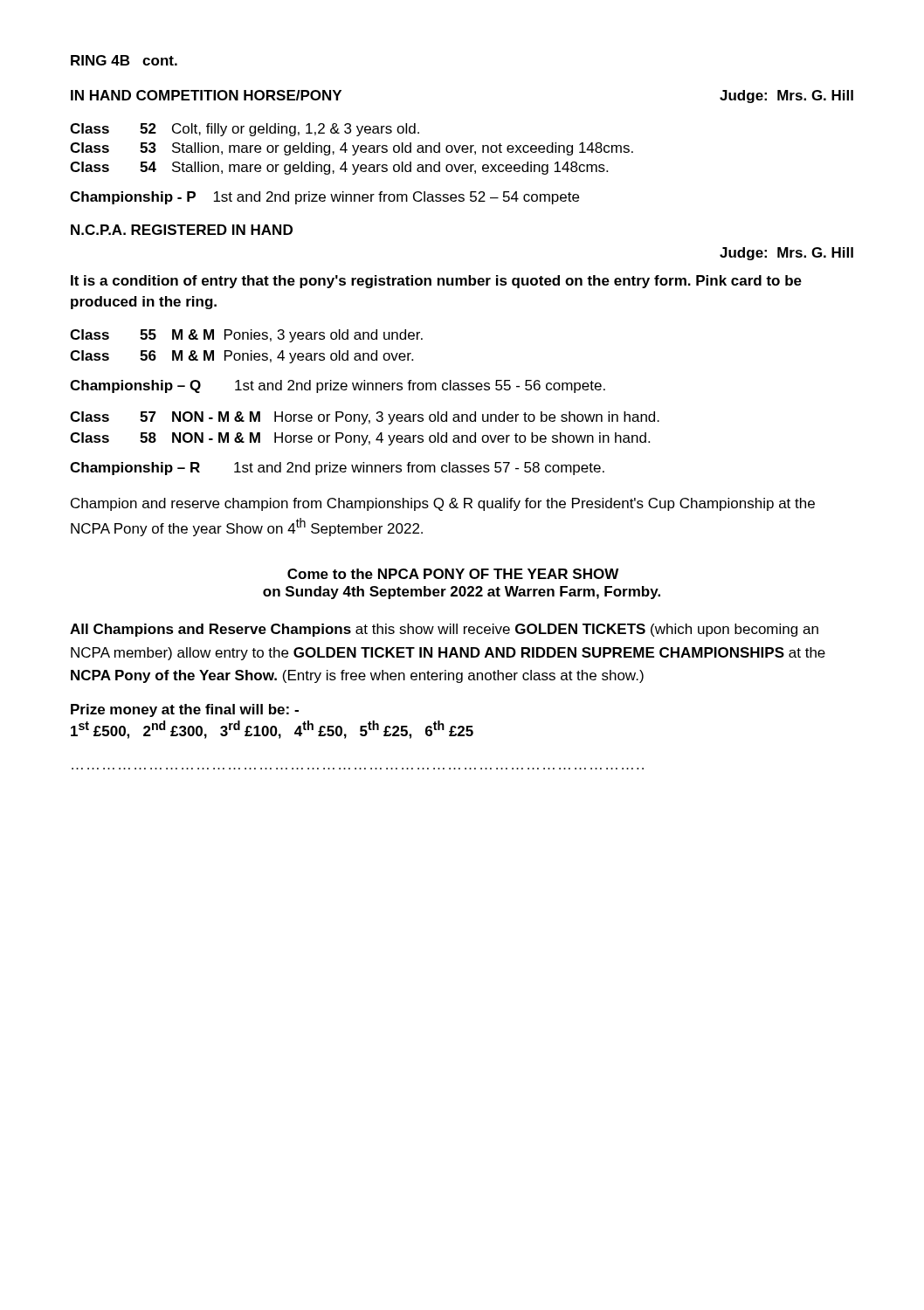Find the text block with the text "Championship – R"
This screenshot has width=924, height=1310.
[338, 467]
